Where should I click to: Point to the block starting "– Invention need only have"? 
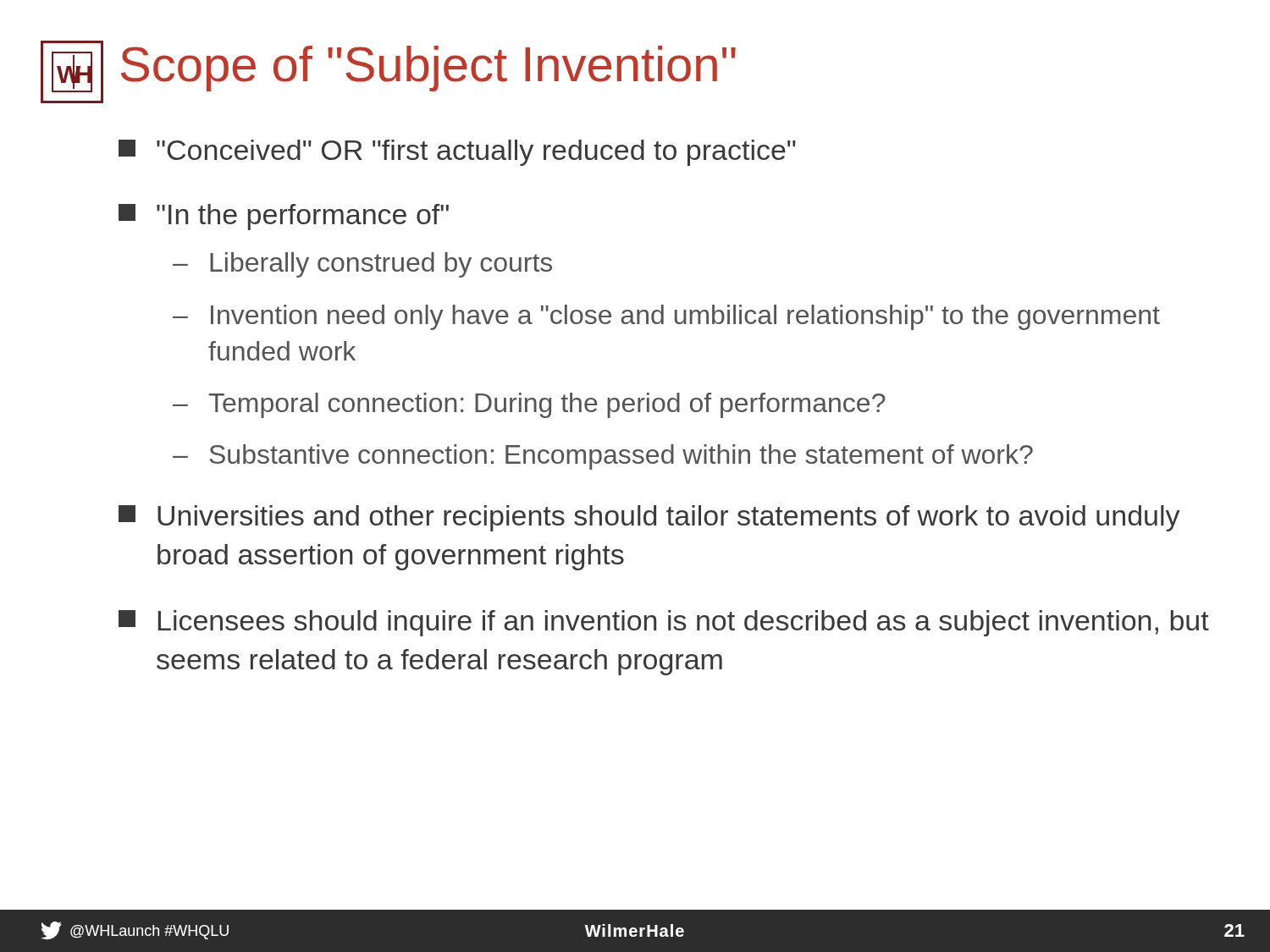pos(696,333)
